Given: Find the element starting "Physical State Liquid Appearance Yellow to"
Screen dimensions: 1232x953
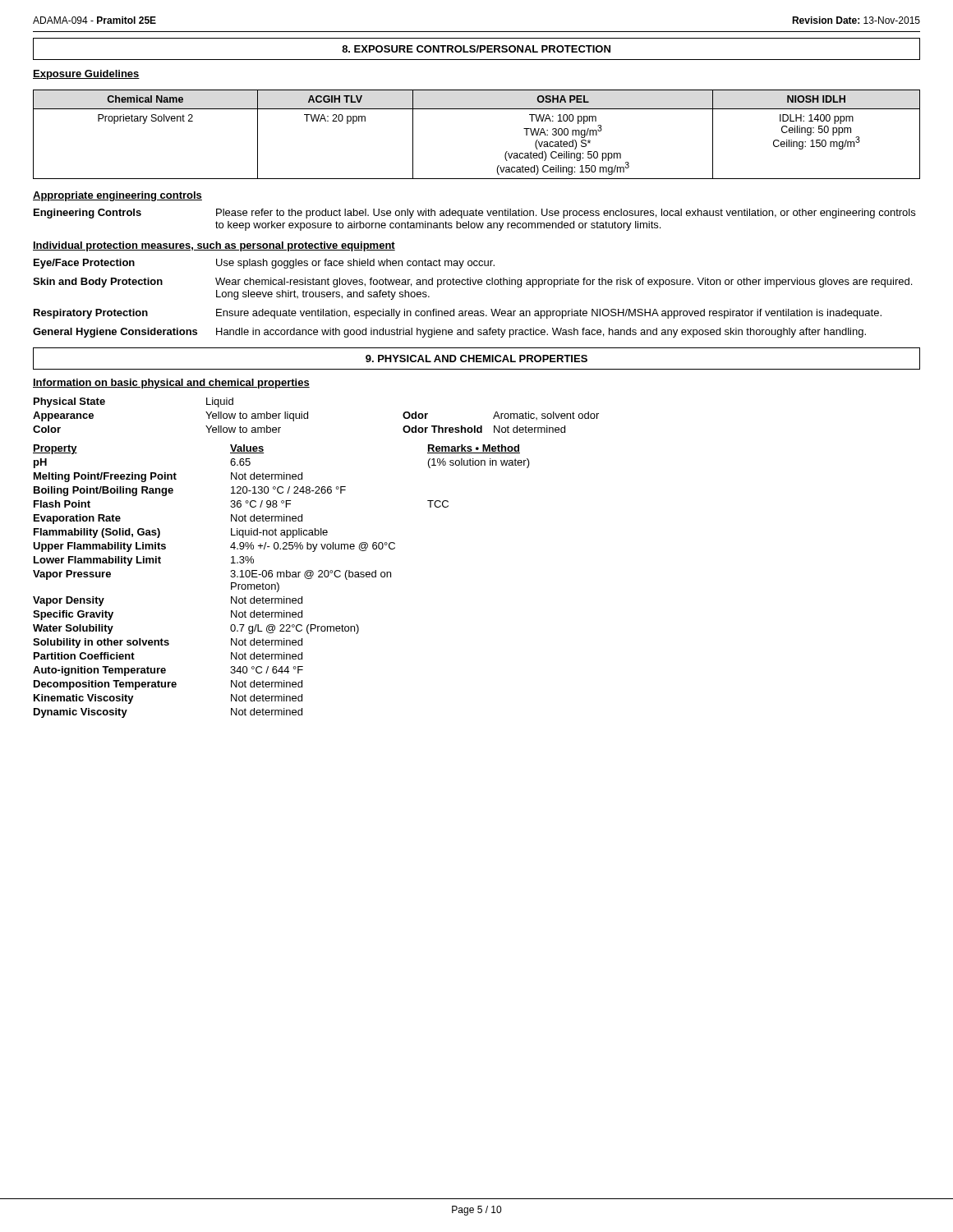Looking at the screenshot, I should 476,415.
